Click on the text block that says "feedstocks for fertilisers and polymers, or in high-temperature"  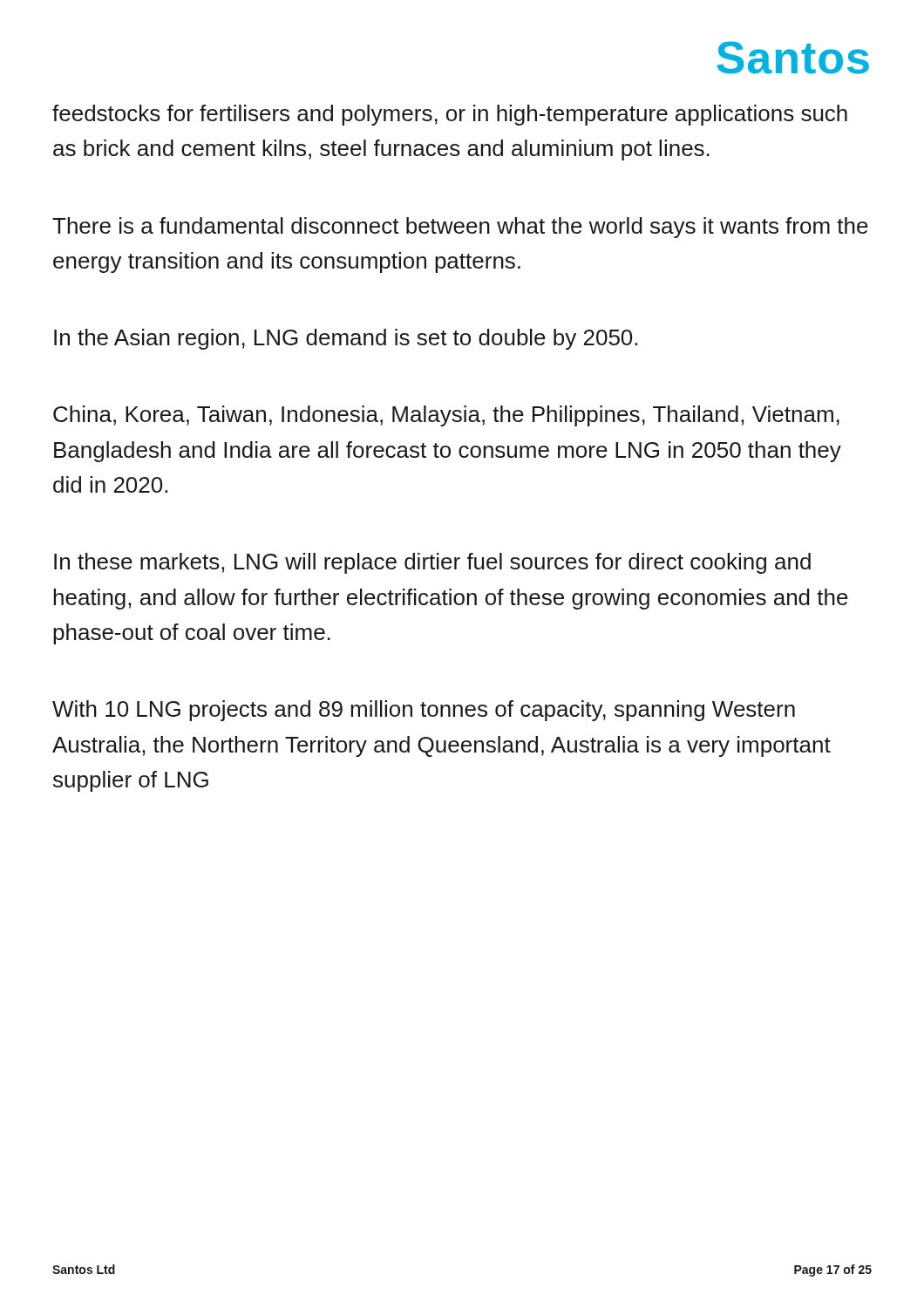(x=450, y=131)
